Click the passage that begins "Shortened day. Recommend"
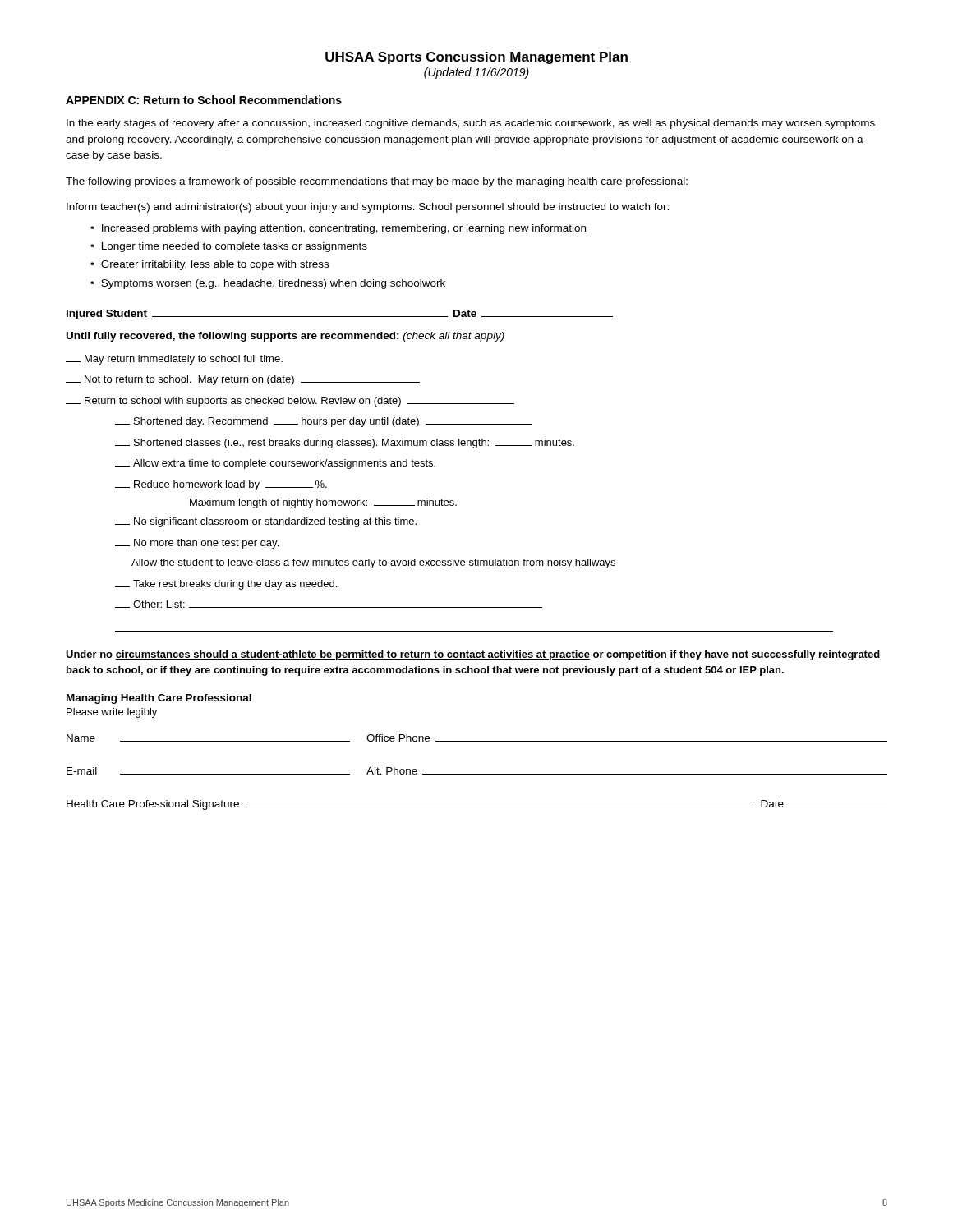This screenshot has width=953, height=1232. (324, 420)
